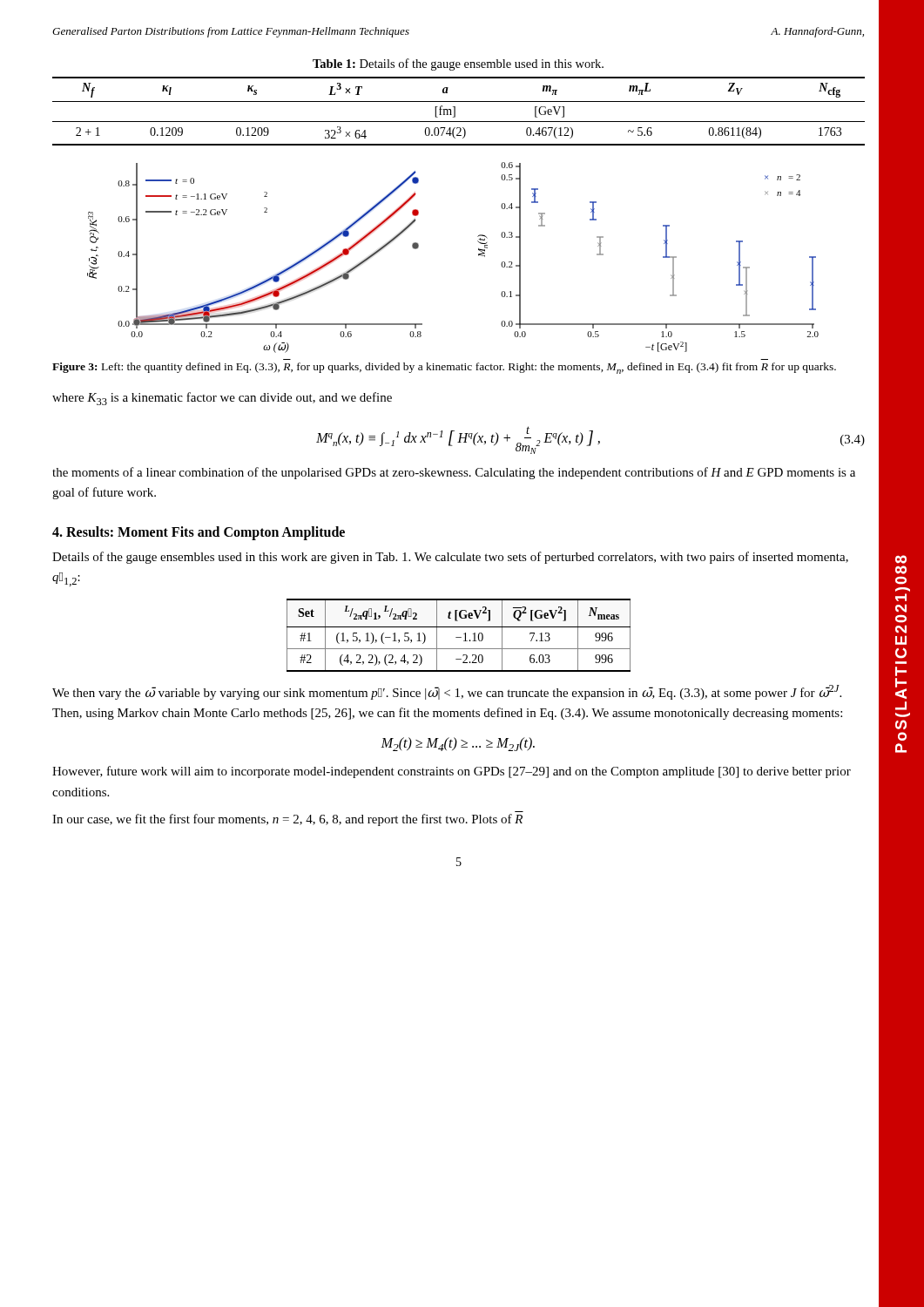Where is the caption that starts "Table 1: Details of the gauge"?
This screenshot has height=1307, width=924.
459,64
